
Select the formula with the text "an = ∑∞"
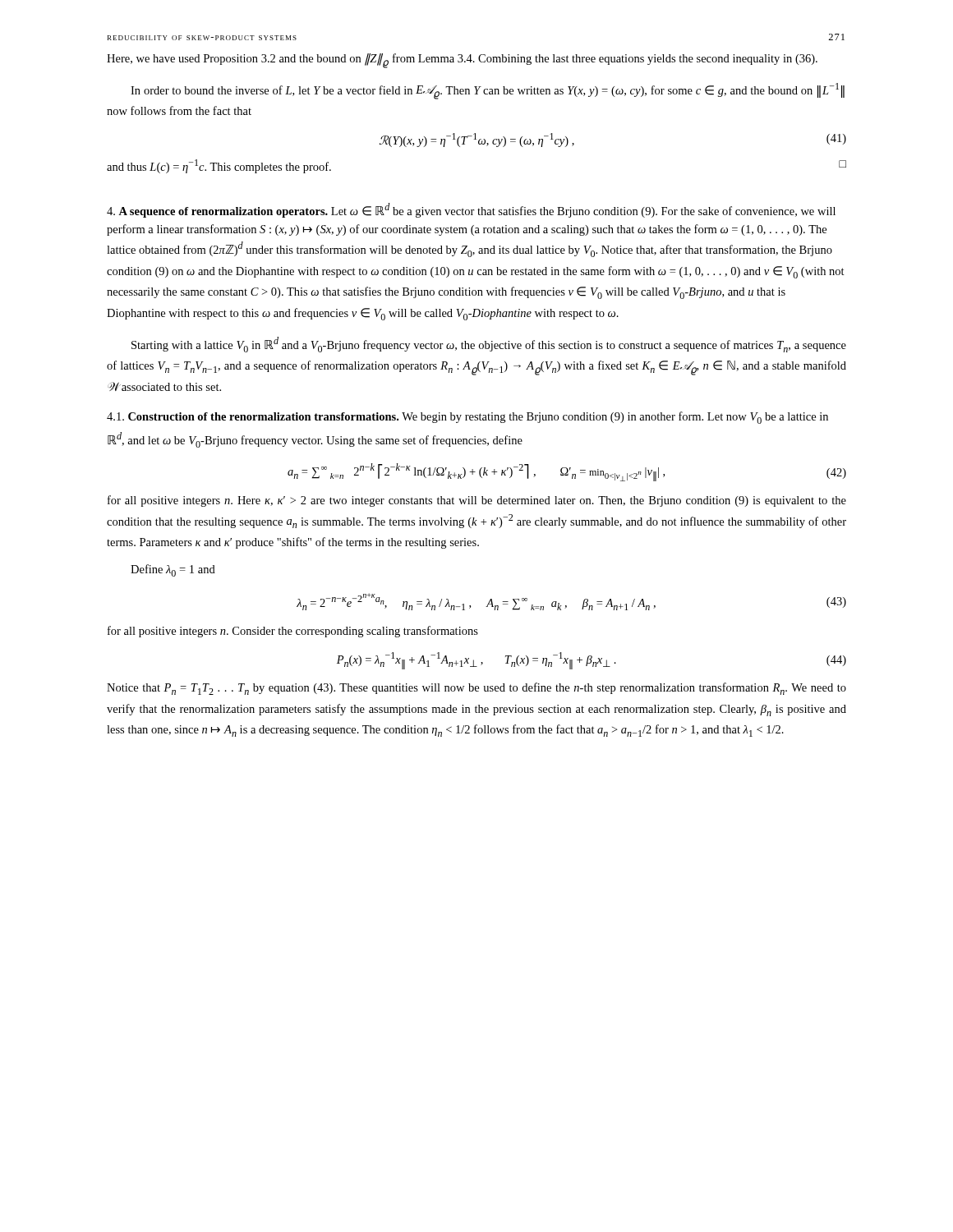tap(476, 472)
